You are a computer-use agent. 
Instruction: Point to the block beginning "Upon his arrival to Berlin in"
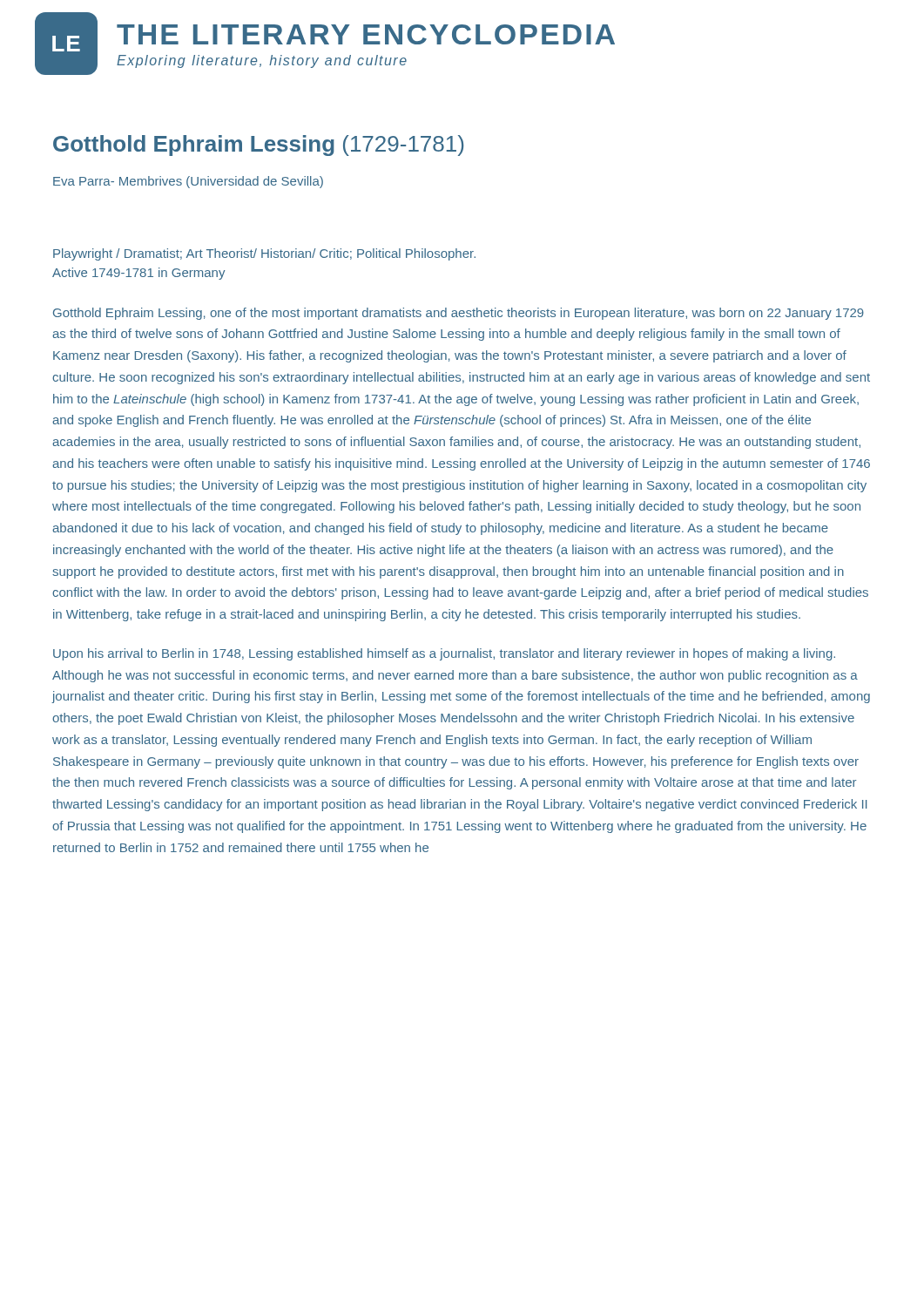461,750
